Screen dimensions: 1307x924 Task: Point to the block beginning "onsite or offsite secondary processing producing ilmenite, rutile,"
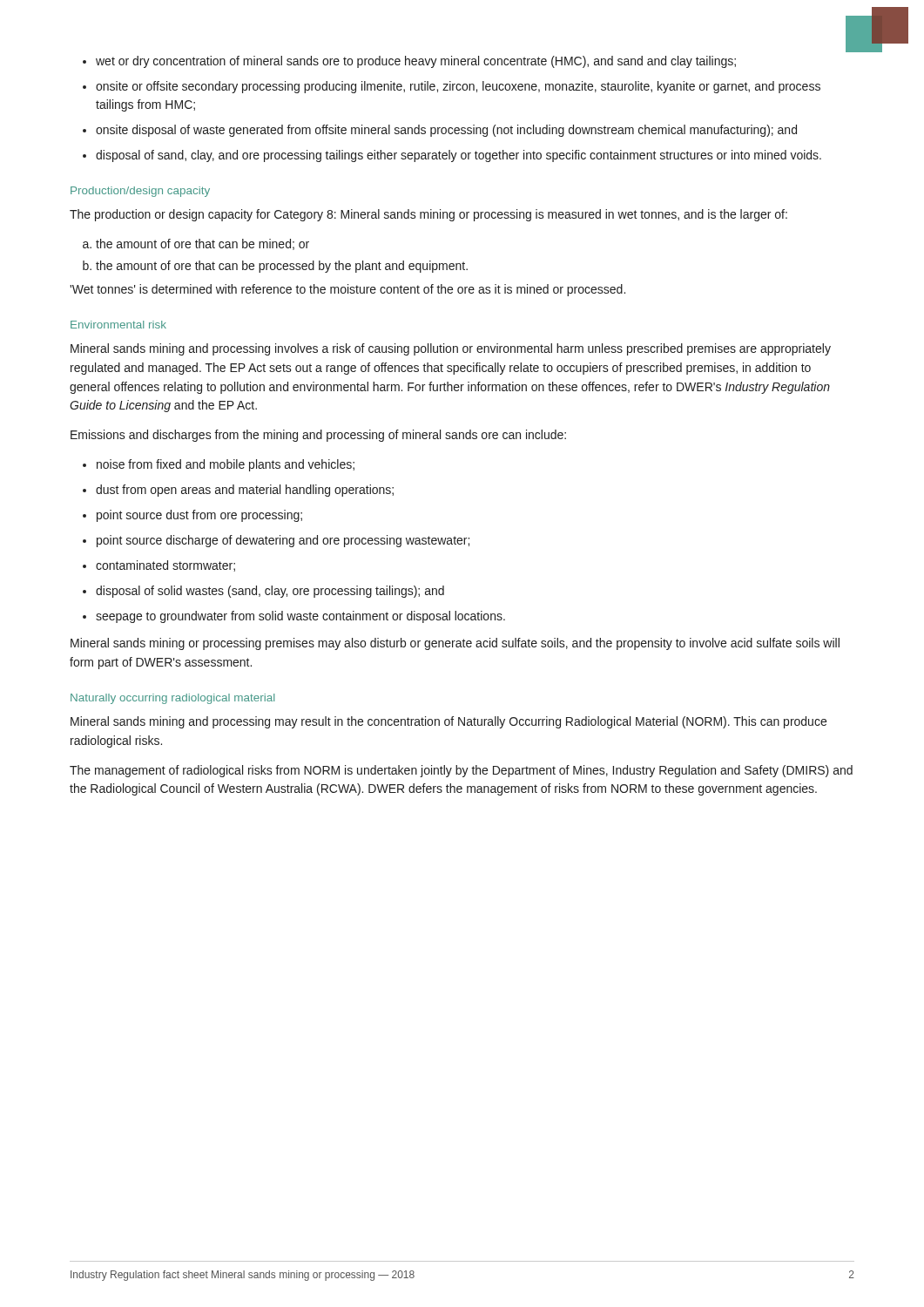coord(458,95)
